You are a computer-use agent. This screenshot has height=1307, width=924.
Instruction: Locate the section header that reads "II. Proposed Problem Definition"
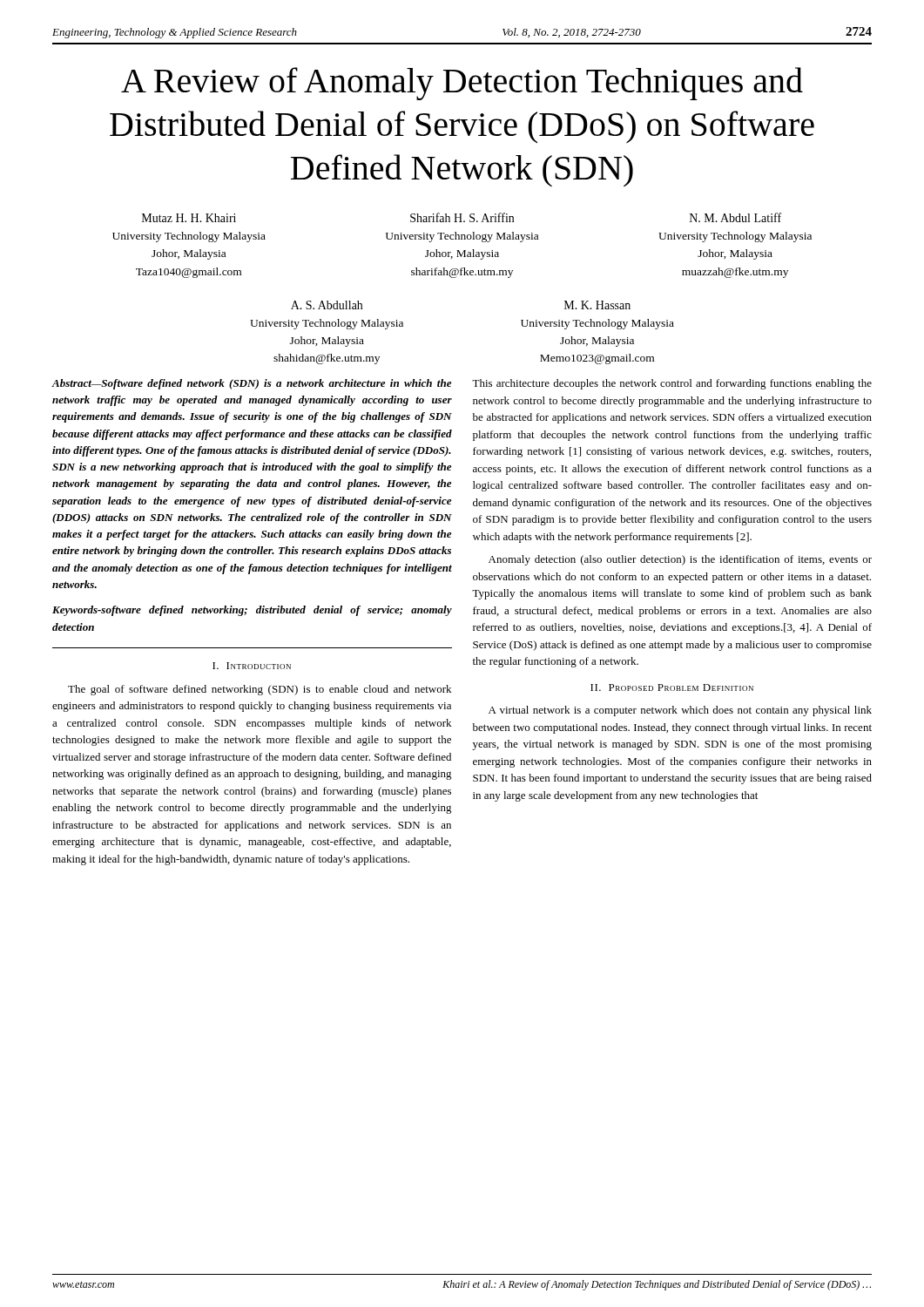tap(672, 687)
